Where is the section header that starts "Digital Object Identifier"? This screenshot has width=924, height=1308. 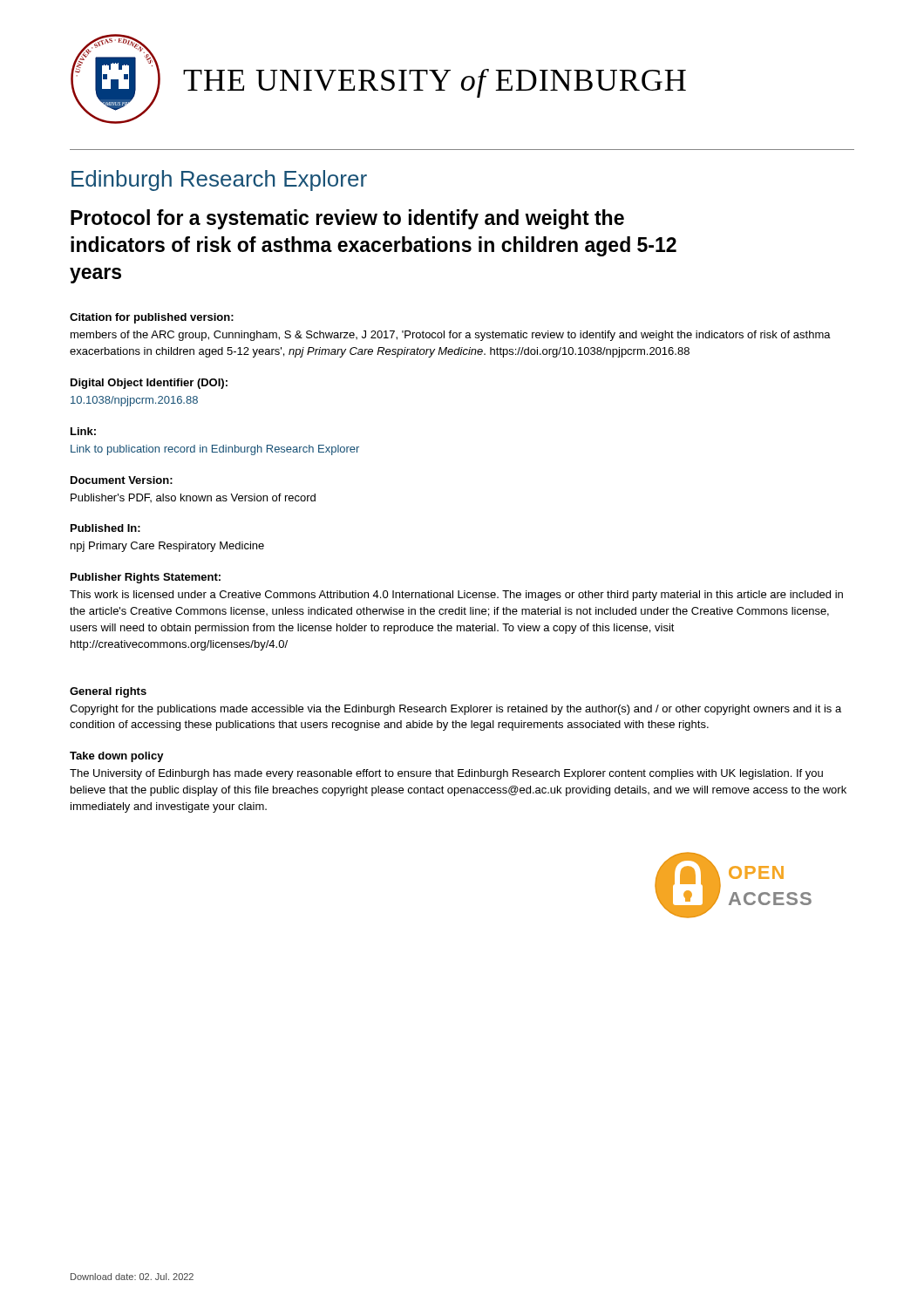pos(149,382)
